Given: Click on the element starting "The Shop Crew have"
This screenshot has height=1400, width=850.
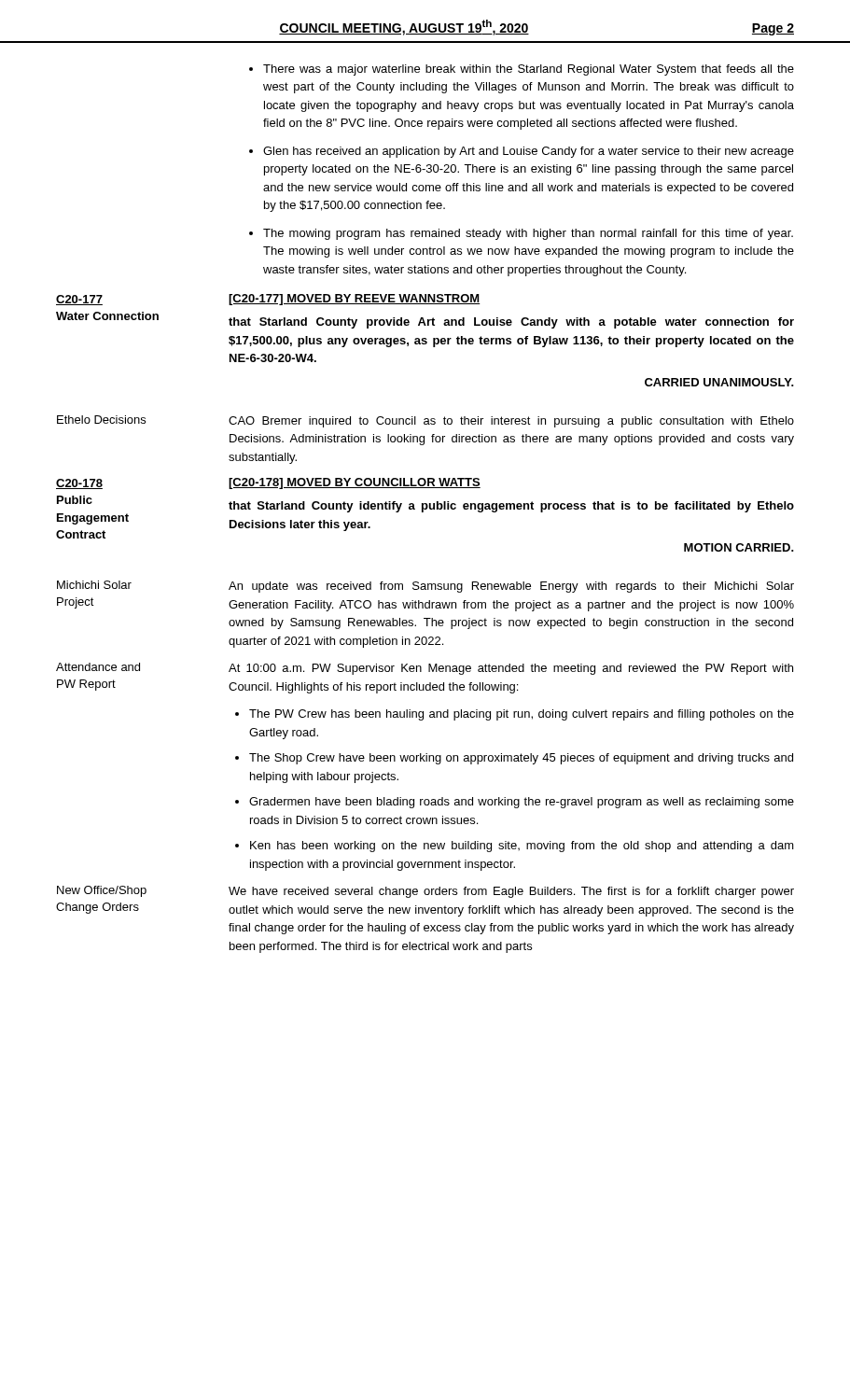Looking at the screenshot, I should (522, 767).
